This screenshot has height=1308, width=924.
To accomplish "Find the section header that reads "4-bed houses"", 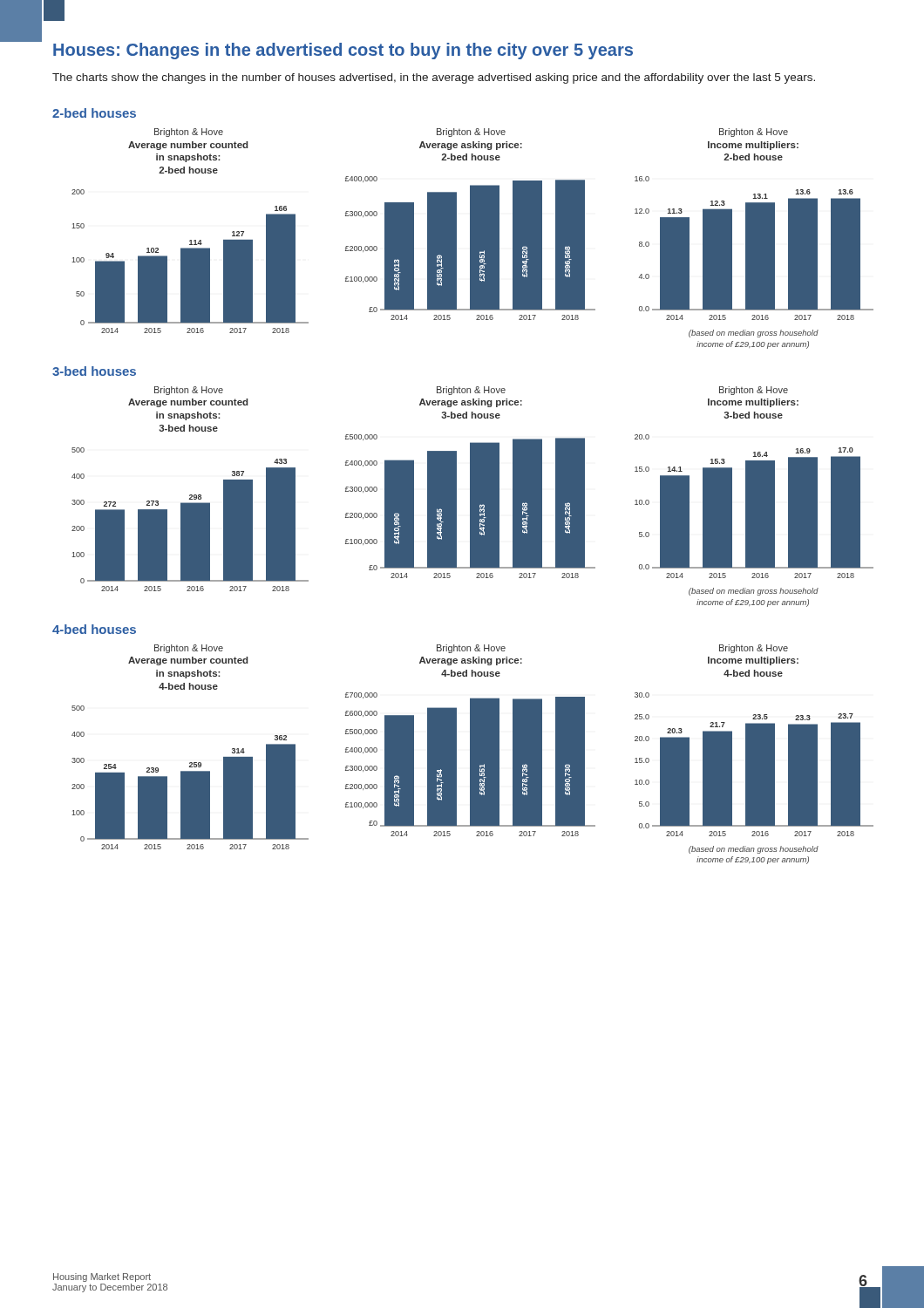I will pyautogui.click(x=94, y=629).
